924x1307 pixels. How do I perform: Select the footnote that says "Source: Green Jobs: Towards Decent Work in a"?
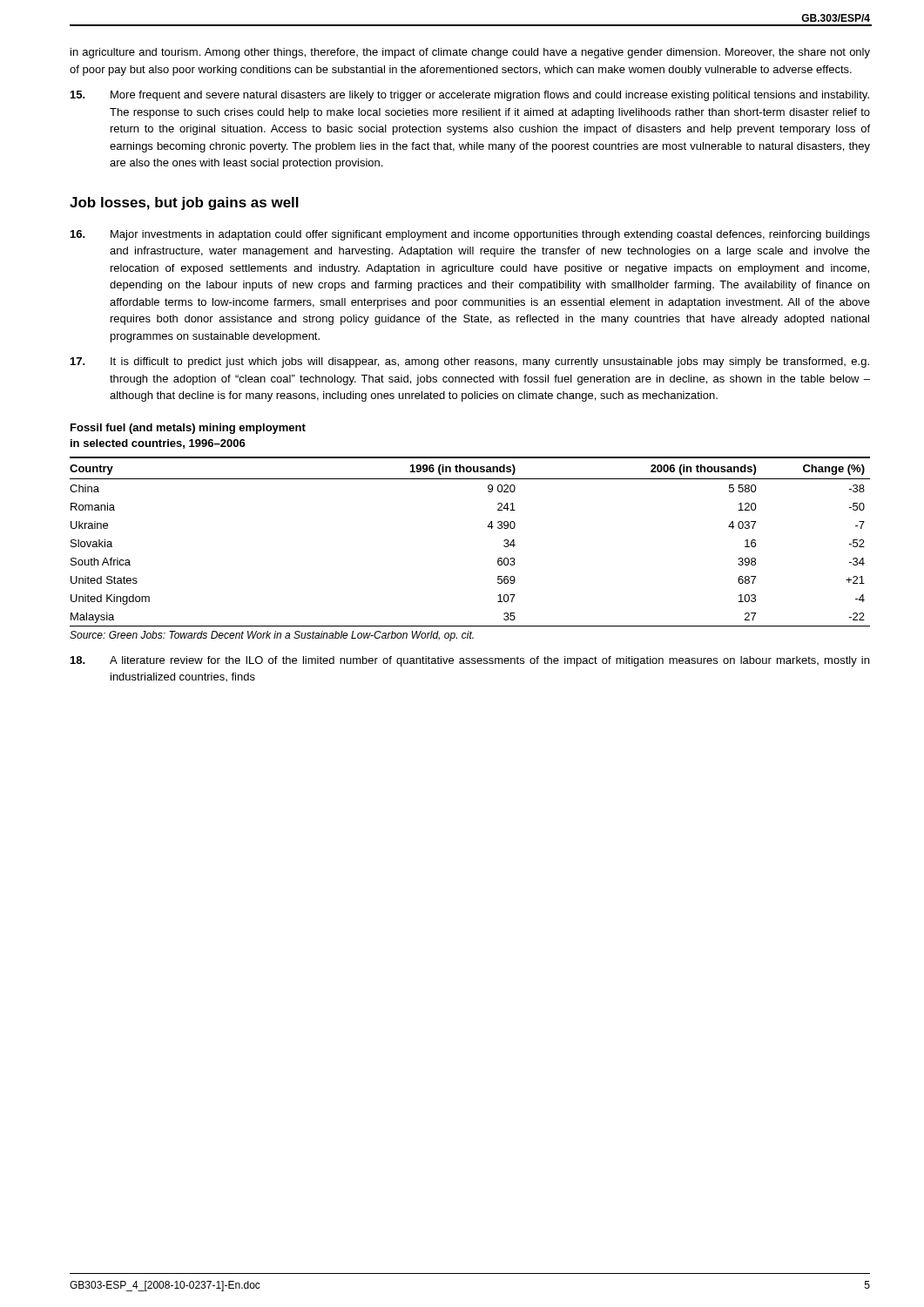(x=272, y=635)
